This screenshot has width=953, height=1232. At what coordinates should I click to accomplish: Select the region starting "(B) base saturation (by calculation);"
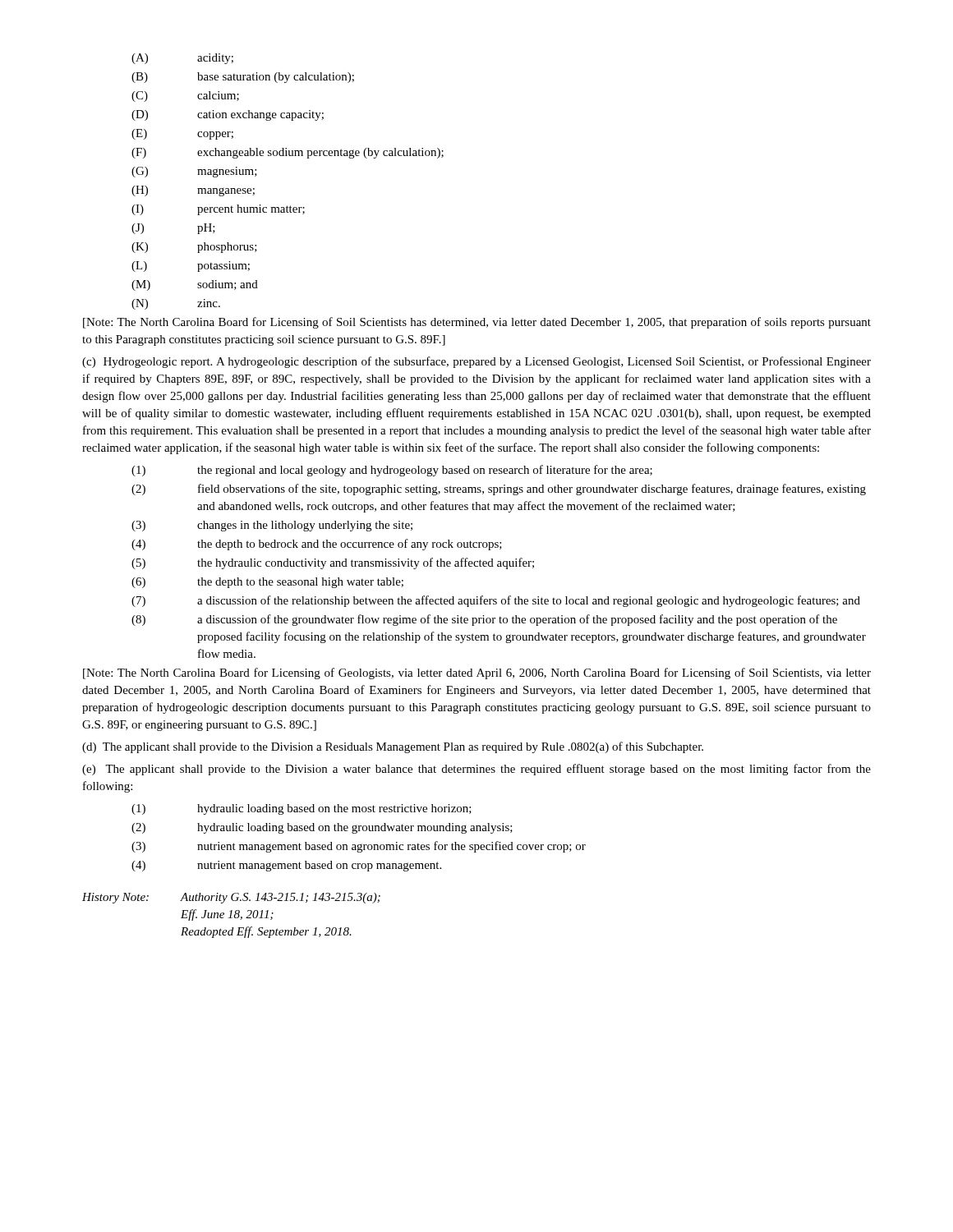click(243, 78)
